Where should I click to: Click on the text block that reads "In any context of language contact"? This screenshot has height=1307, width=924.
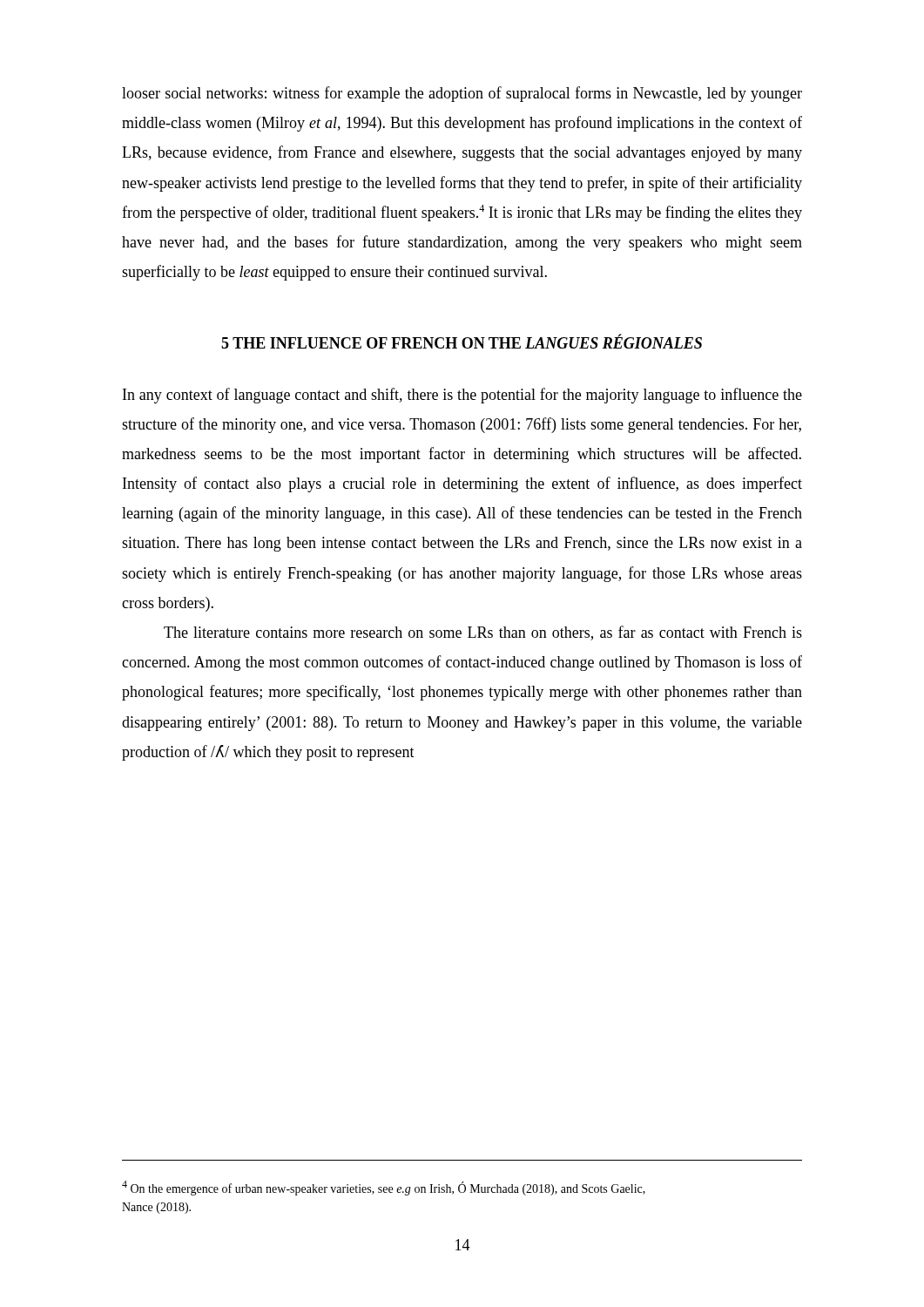click(x=462, y=499)
